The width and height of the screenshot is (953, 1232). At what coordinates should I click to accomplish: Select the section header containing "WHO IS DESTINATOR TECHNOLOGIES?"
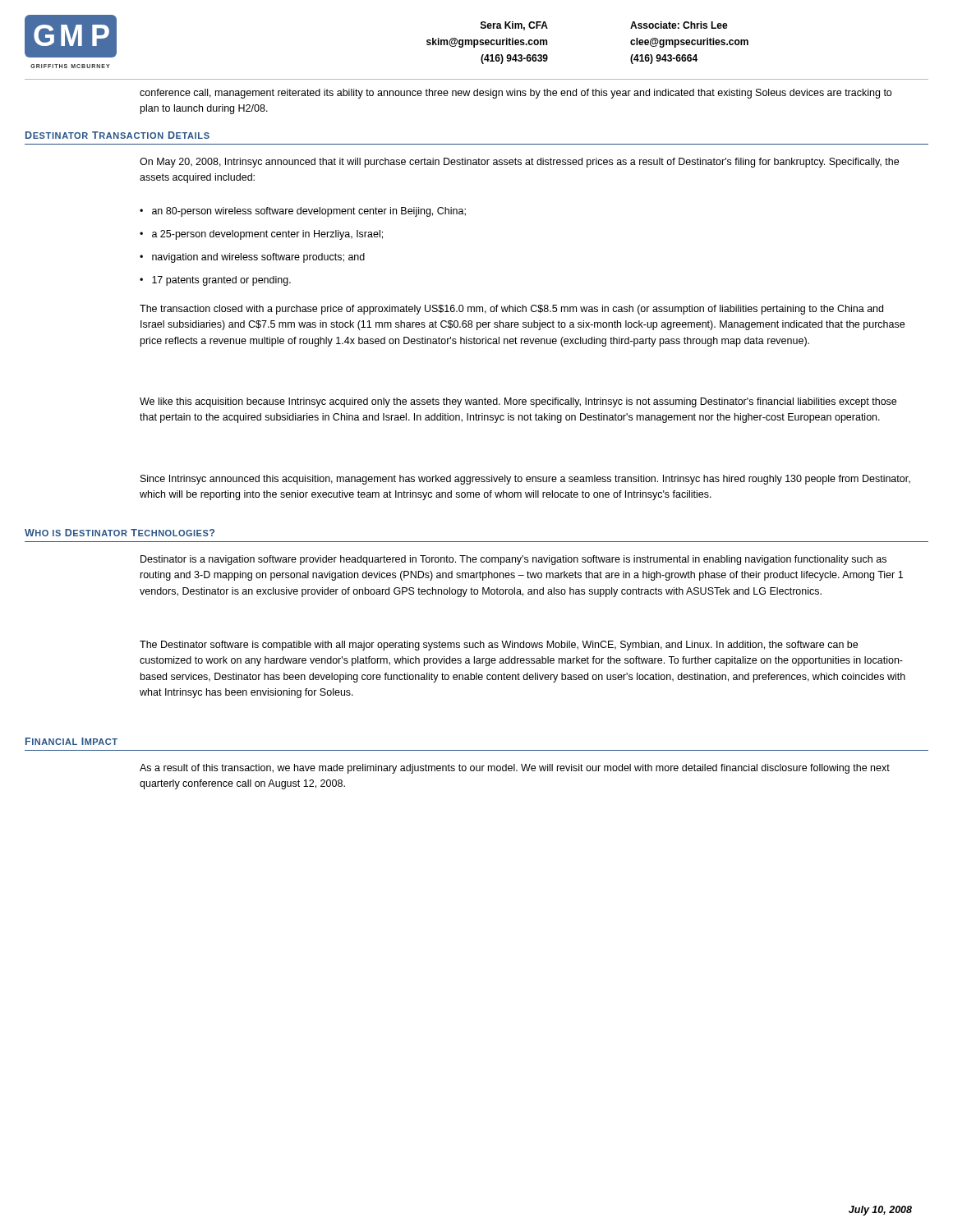476,535
